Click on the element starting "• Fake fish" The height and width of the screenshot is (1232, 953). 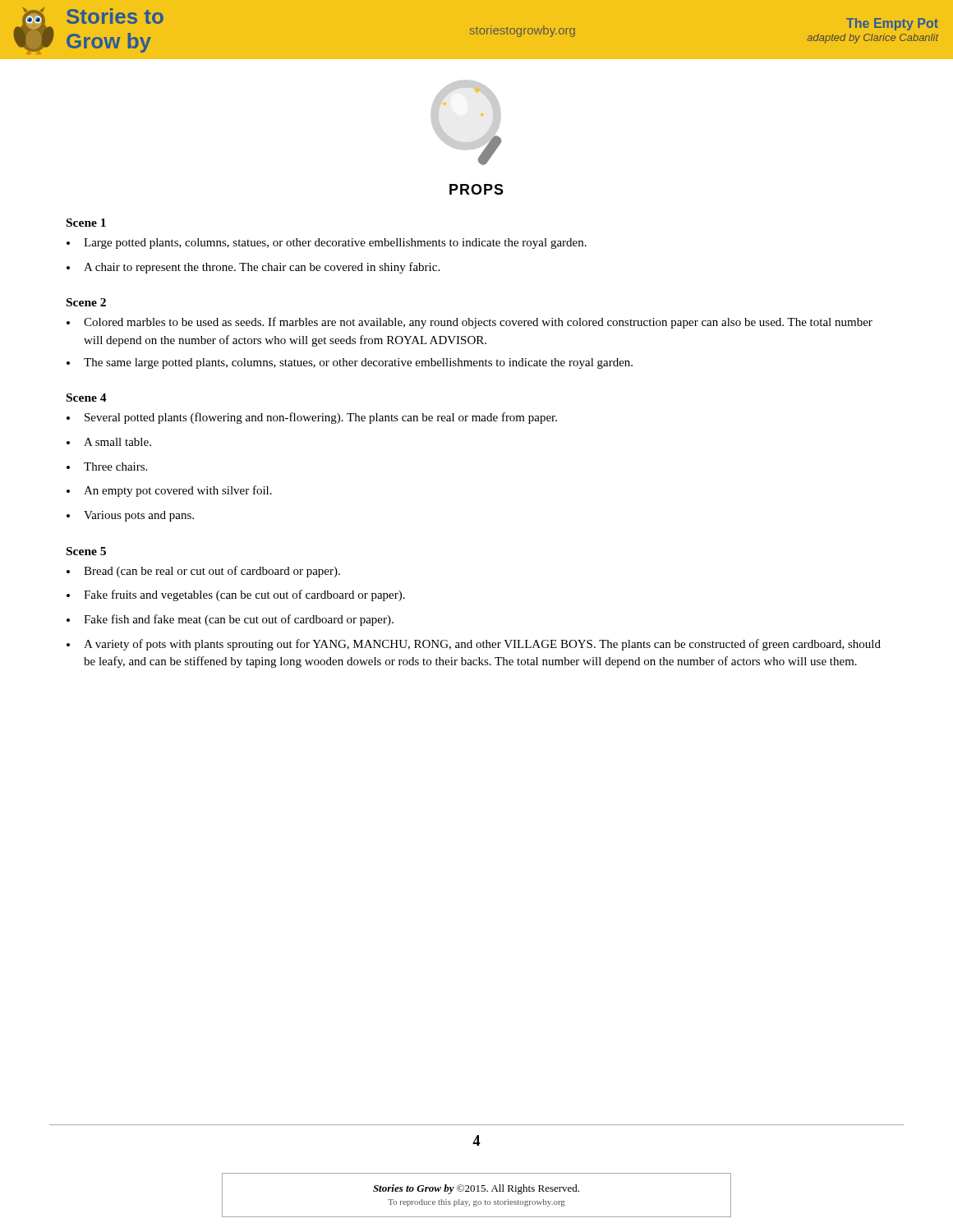pyautogui.click(x=230, y=621)
